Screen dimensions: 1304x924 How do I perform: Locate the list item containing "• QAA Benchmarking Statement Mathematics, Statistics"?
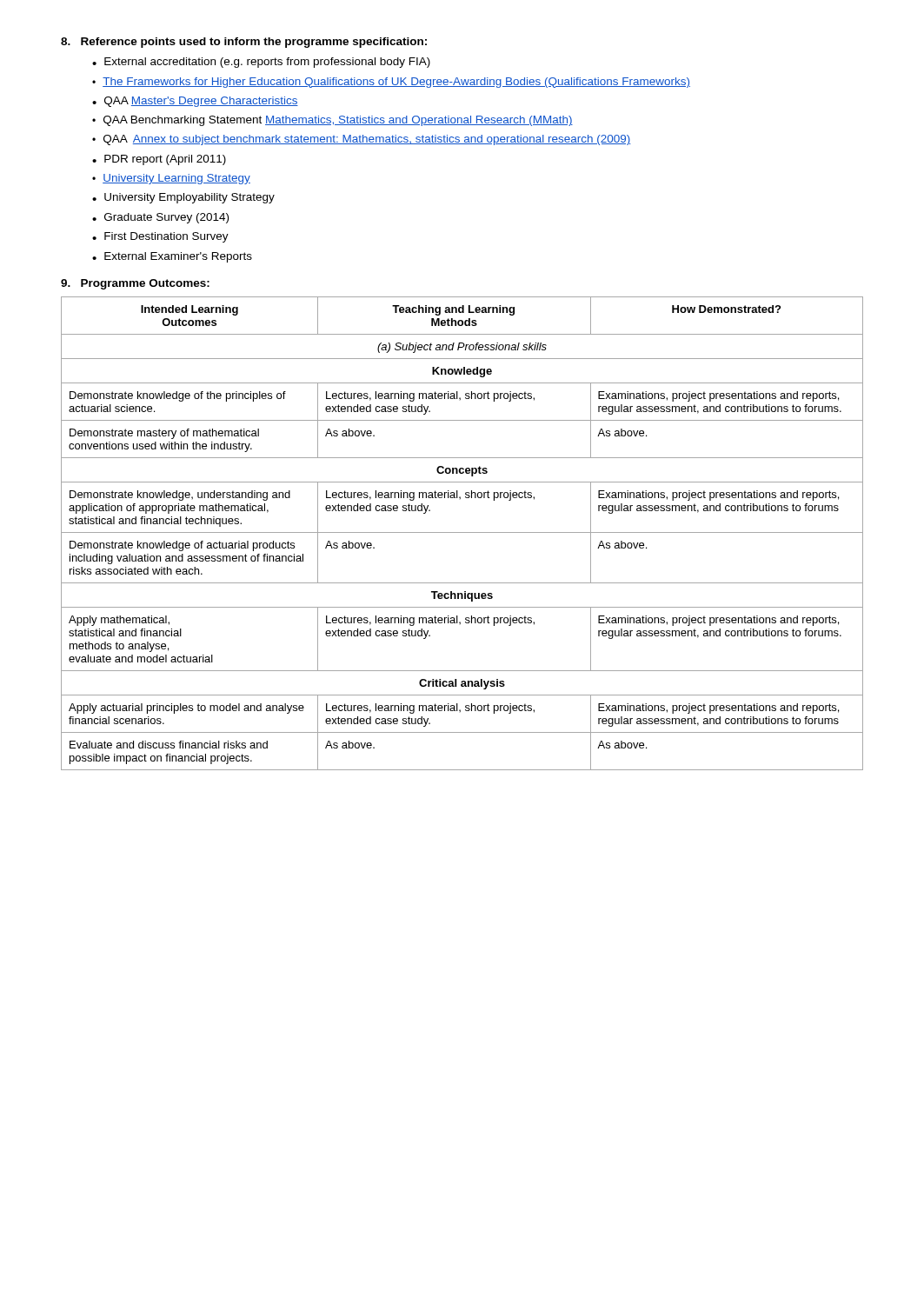click(332, 122)
